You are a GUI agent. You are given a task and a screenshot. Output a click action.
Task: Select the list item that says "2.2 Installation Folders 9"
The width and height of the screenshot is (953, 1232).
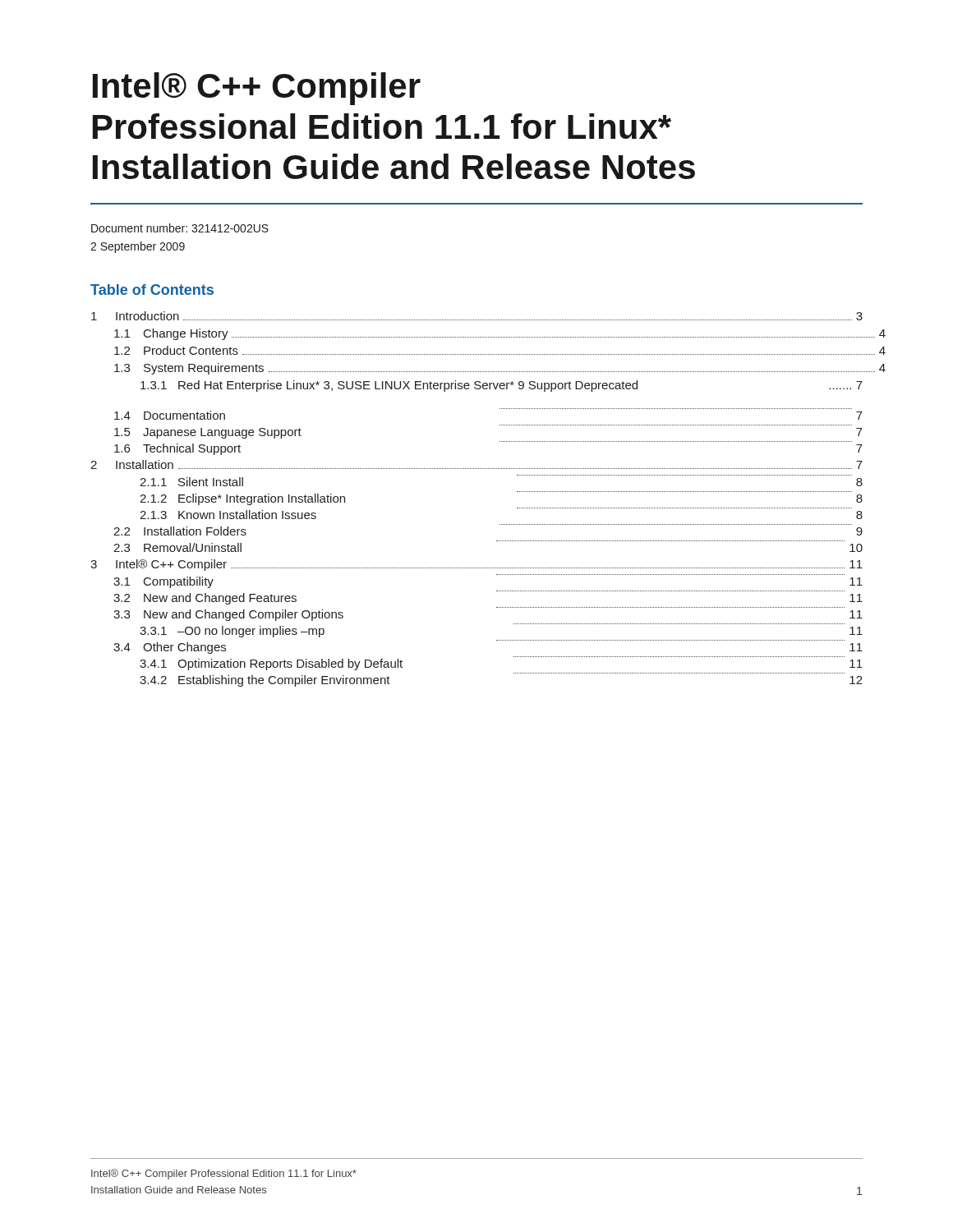click(198, 530)
